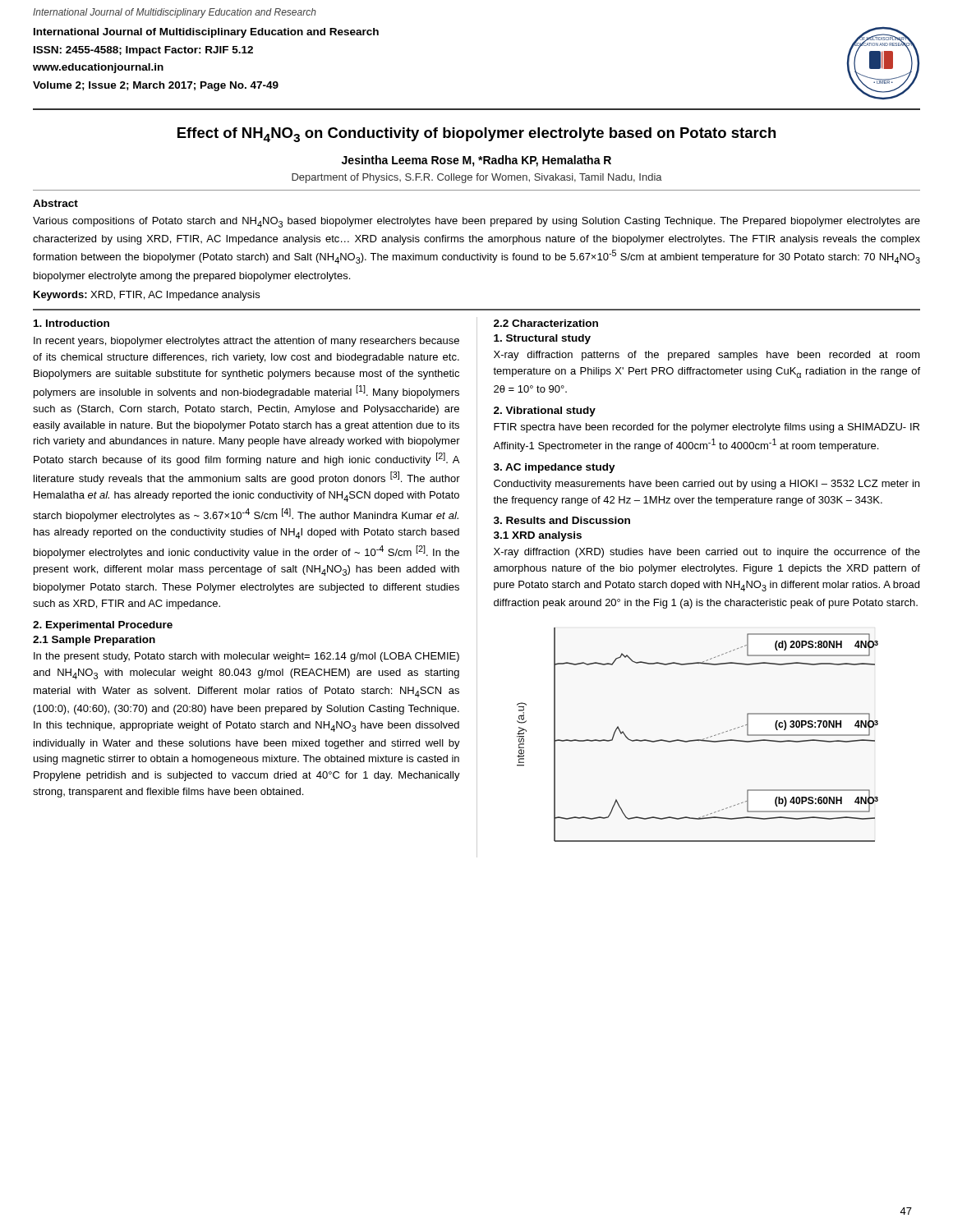Select the section header containing "1. Structural study"
Screen dimensions: 1232x953
[x=542, y=338]
